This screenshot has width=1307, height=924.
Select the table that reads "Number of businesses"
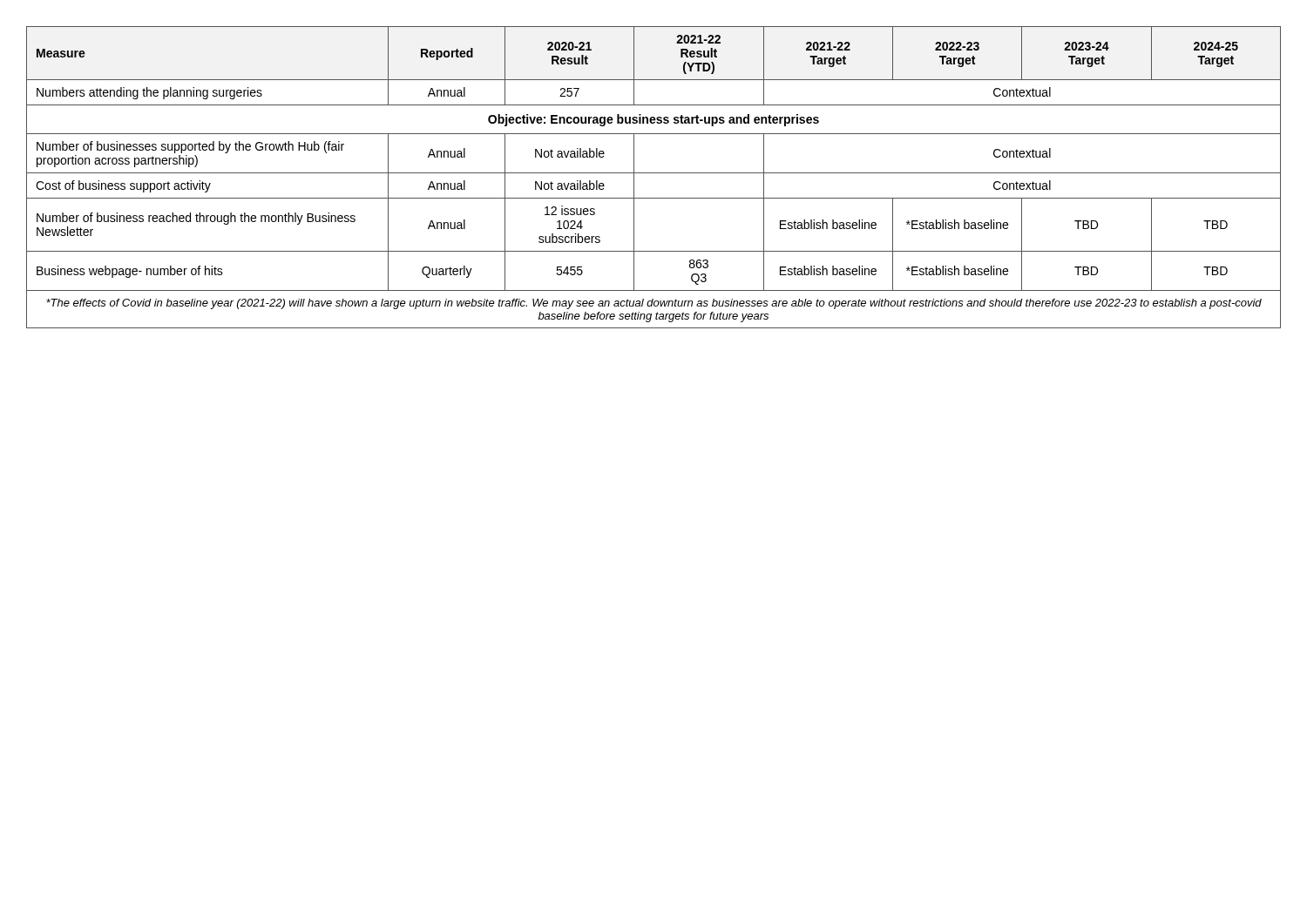click(654, 177)
